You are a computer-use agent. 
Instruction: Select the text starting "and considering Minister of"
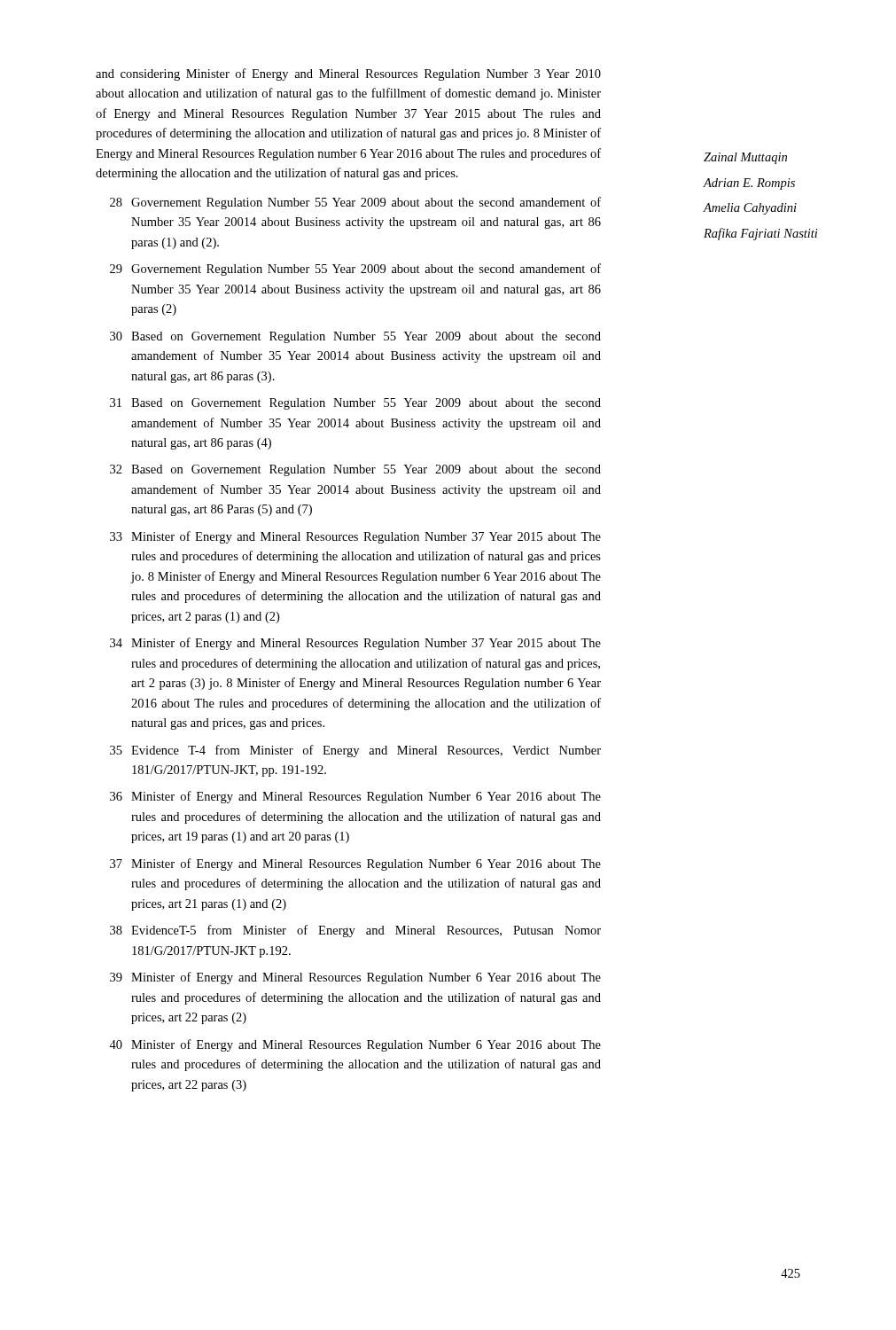click(x=348, y=123)
